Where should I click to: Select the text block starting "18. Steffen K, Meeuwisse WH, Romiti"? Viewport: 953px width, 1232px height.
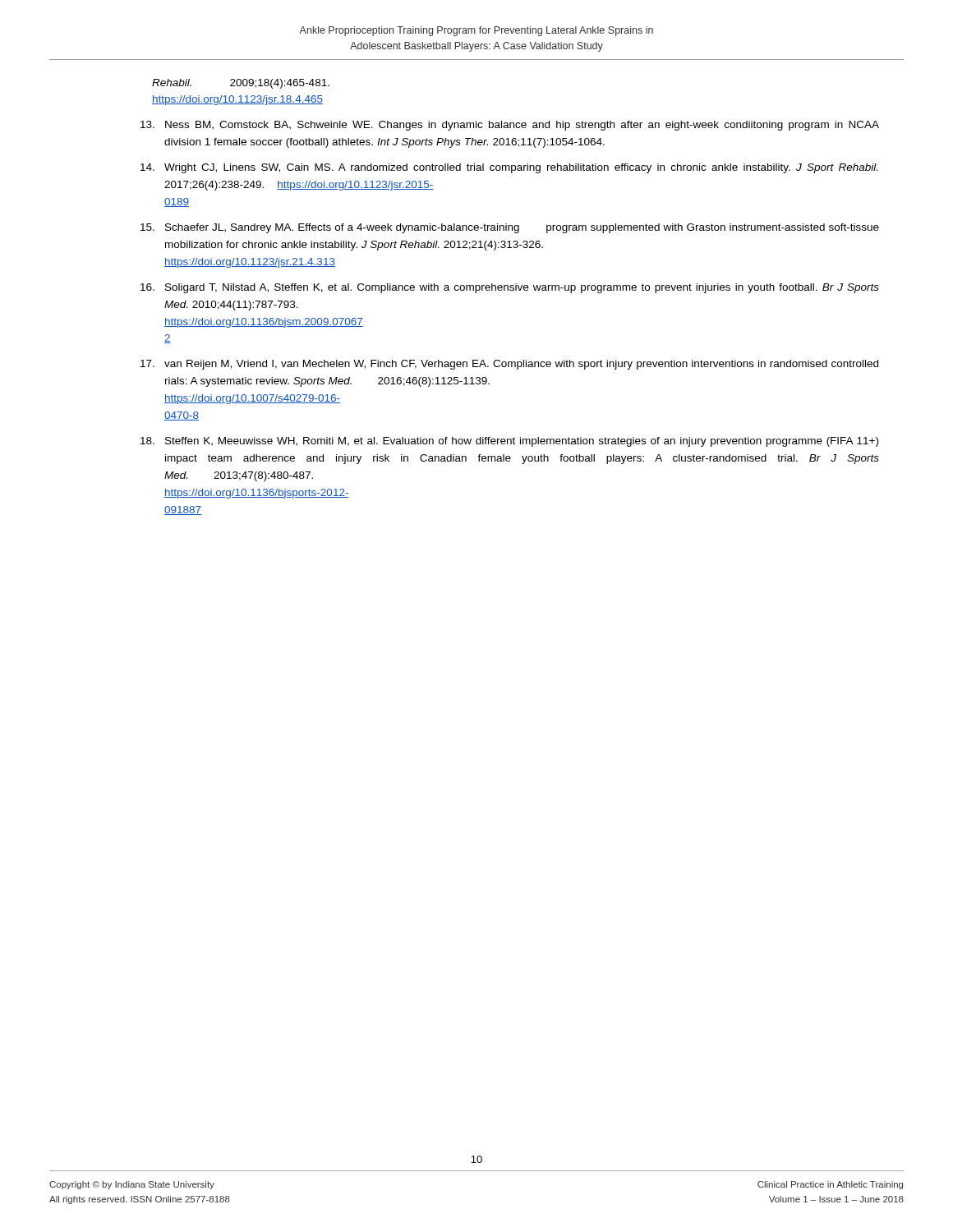509,442
